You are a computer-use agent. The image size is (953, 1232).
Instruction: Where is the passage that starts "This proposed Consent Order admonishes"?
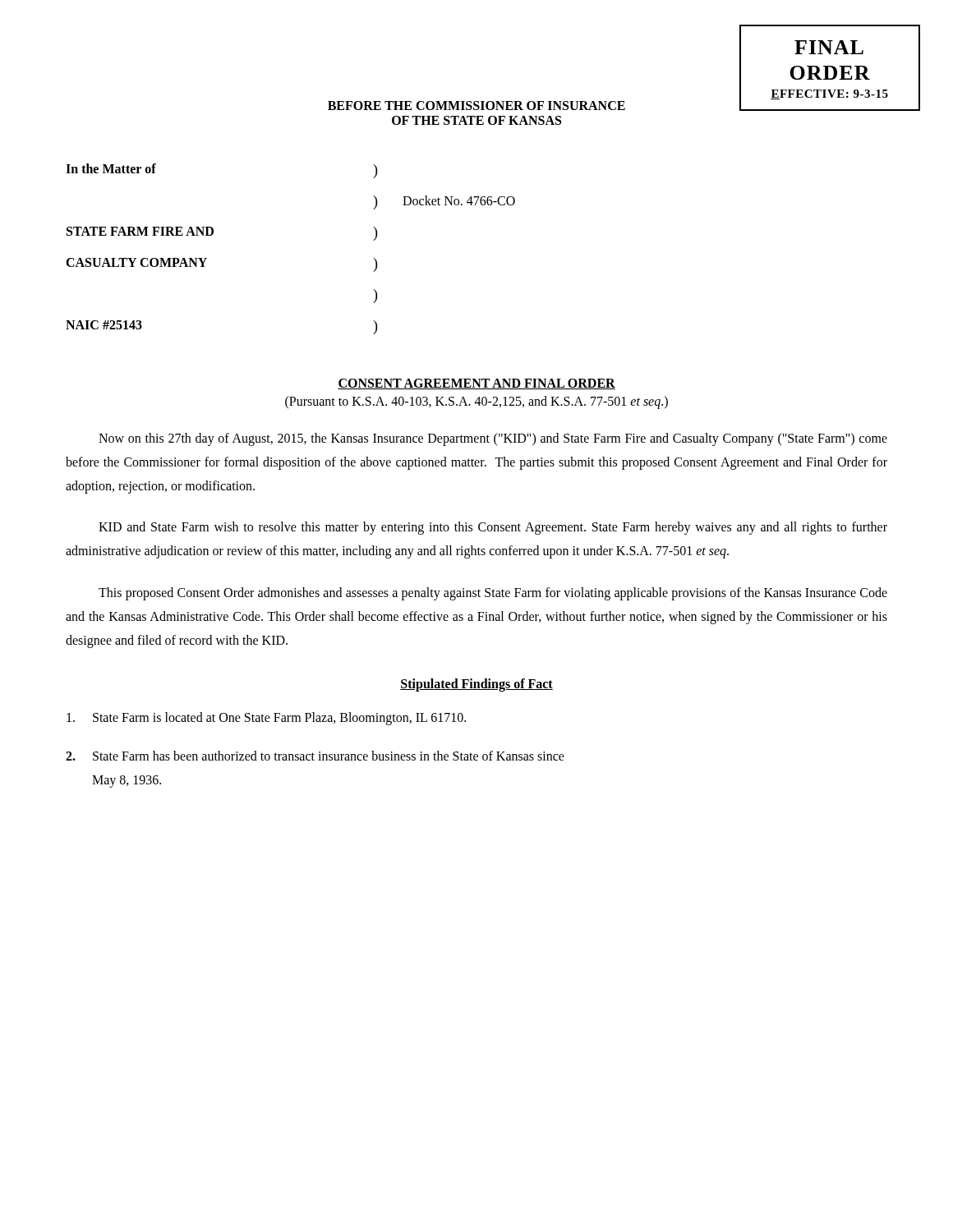pos(476,616)
